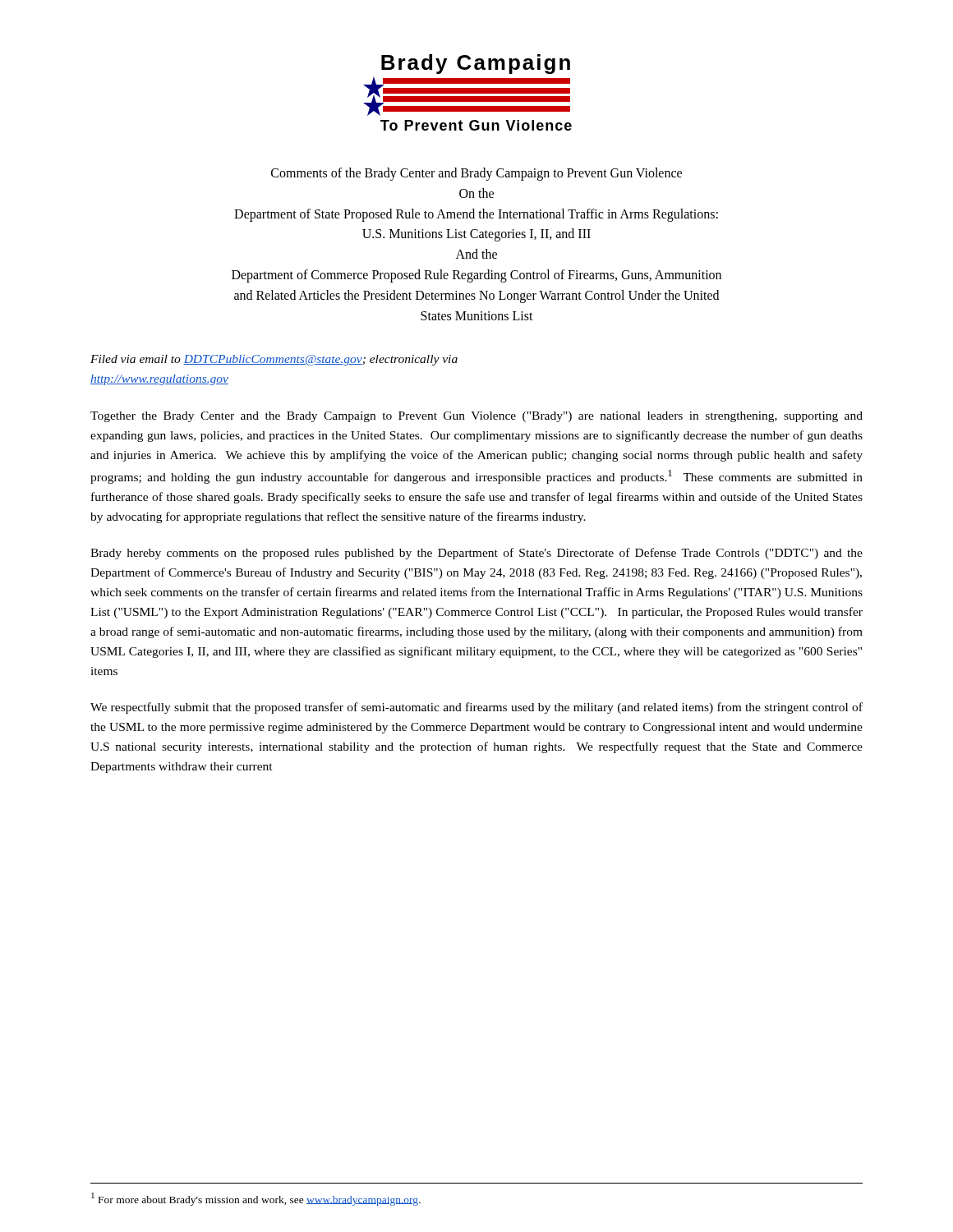Locate the logo
This screenshot has height=1232, width=953.
point(476,92)
